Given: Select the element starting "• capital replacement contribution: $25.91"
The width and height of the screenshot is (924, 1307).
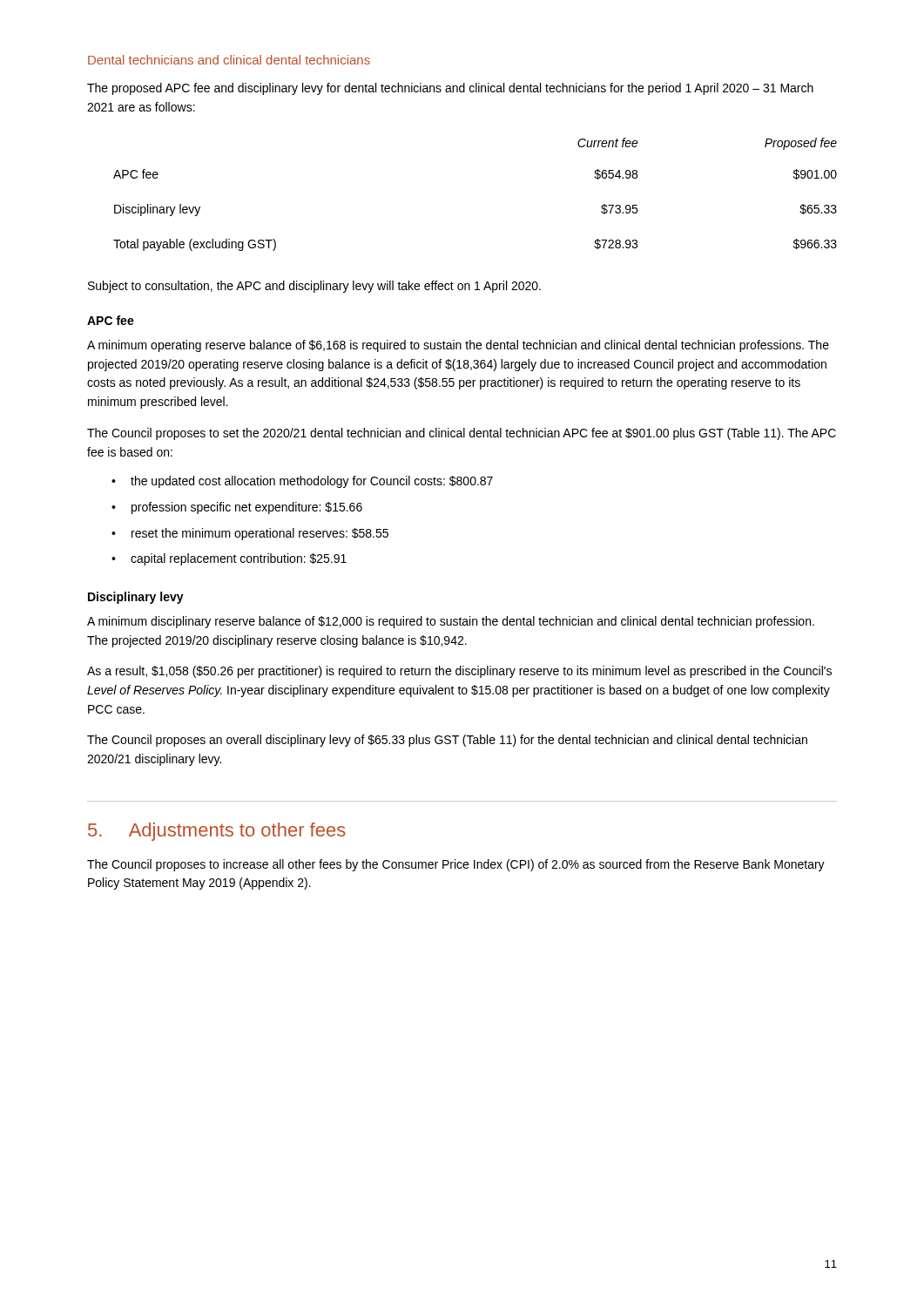Looking at the screenshot, I should 229,559.
